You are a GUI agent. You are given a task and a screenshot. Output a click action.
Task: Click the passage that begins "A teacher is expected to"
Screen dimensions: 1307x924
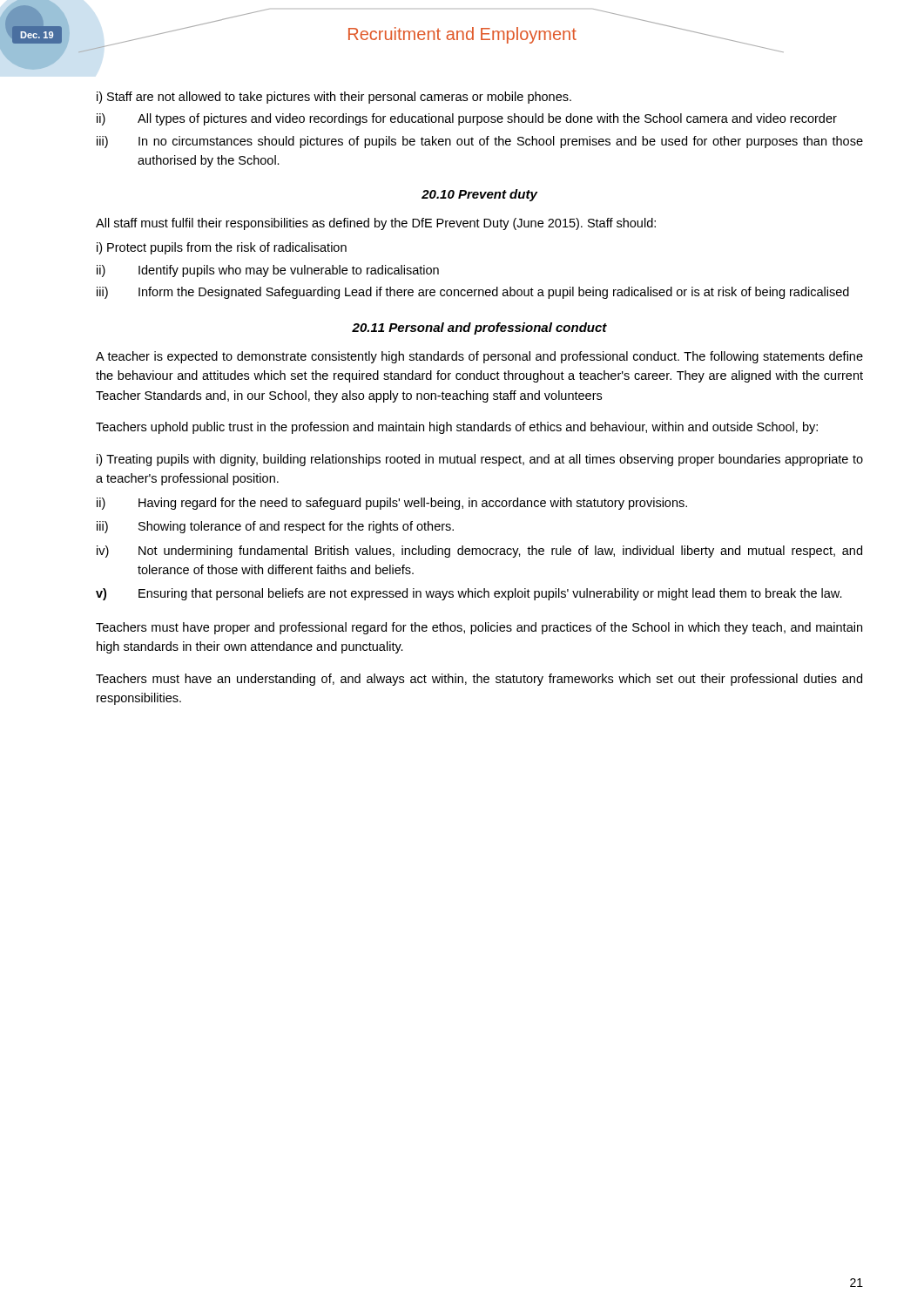(479, 376)
